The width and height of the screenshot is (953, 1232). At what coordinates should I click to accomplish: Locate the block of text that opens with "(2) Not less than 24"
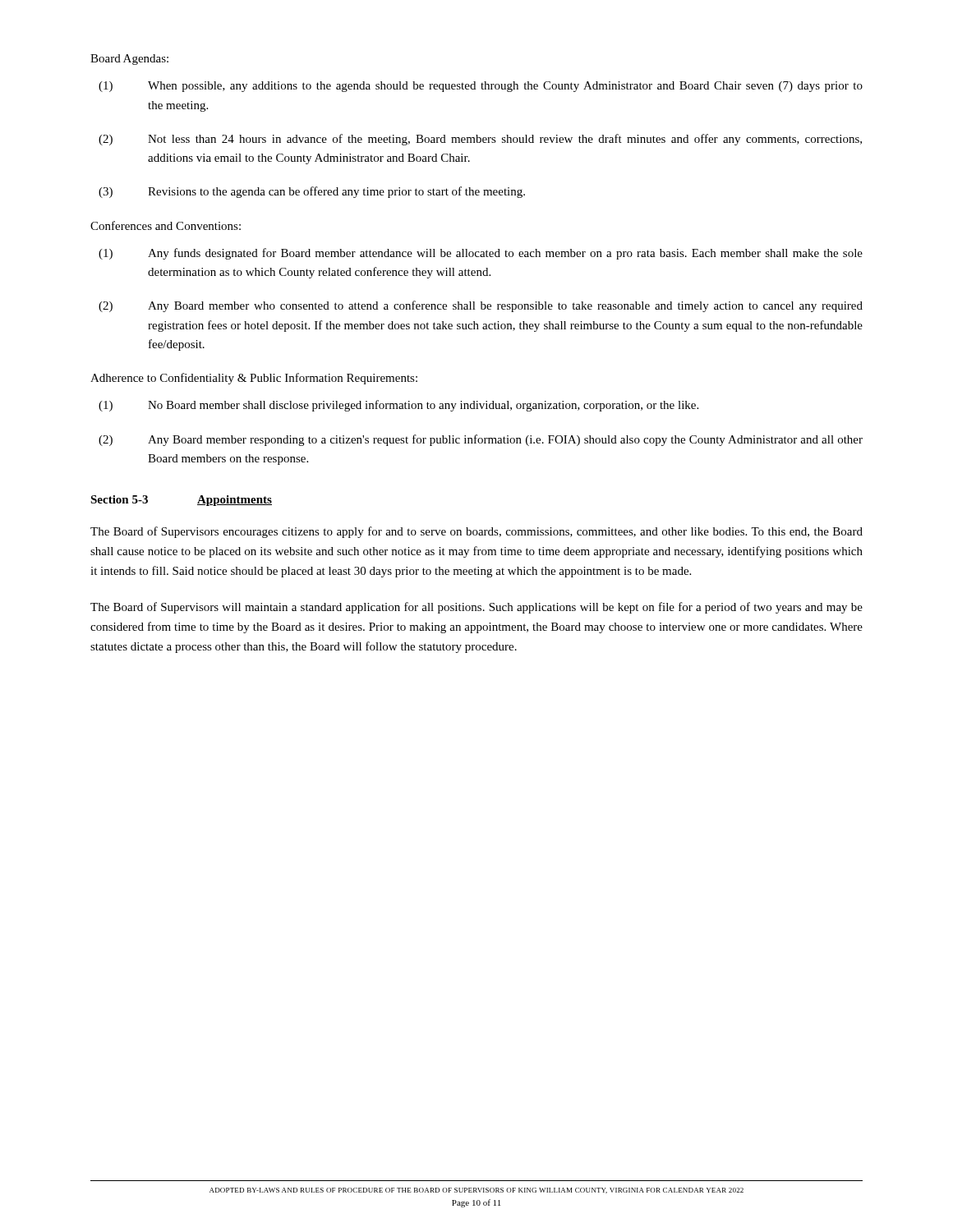point(476,149)
